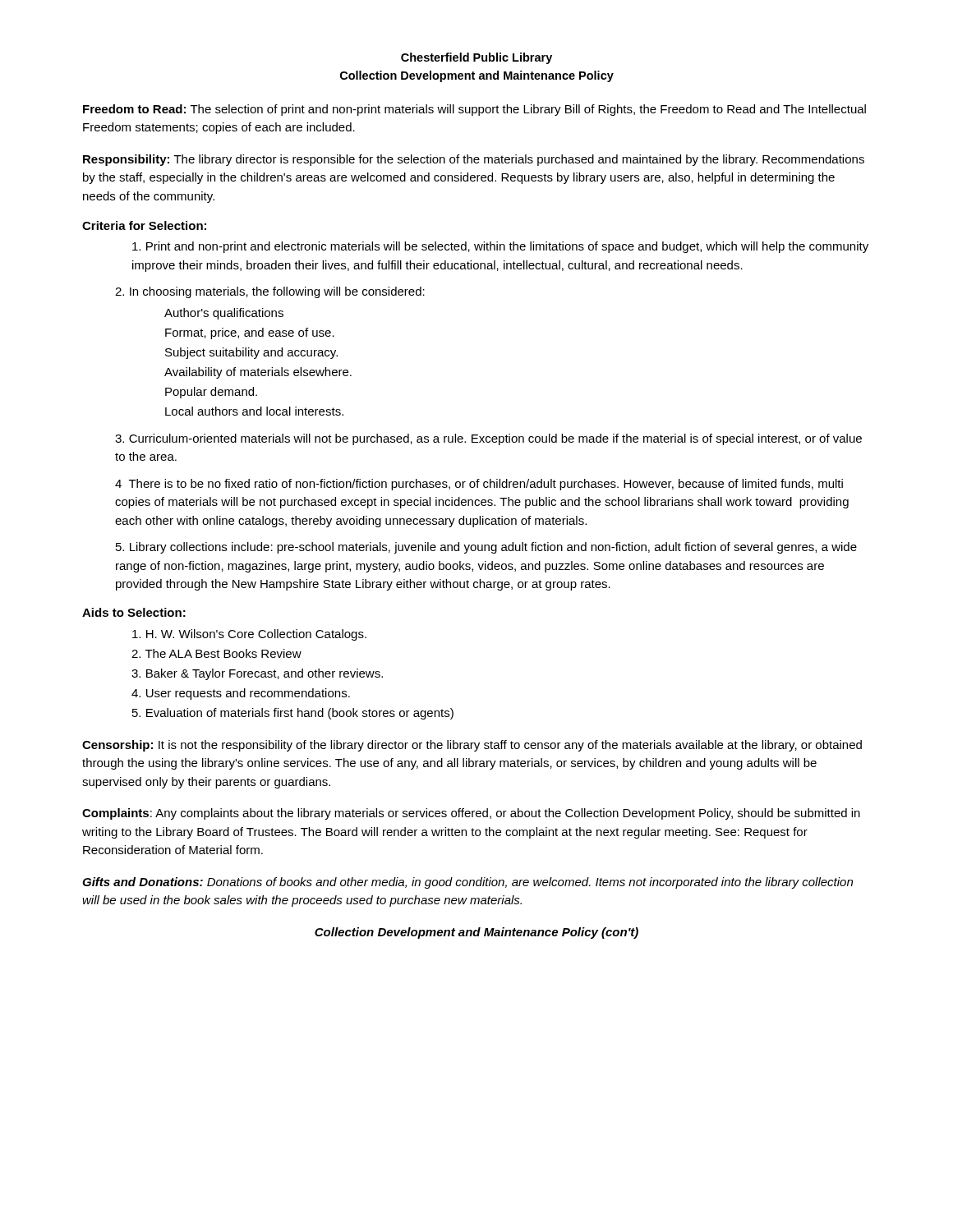Image resolution: width=953 pixels, height=1232 pixels.
Task: Point to the passage starting "4 There is to"
Action: [x=482, y=501]
